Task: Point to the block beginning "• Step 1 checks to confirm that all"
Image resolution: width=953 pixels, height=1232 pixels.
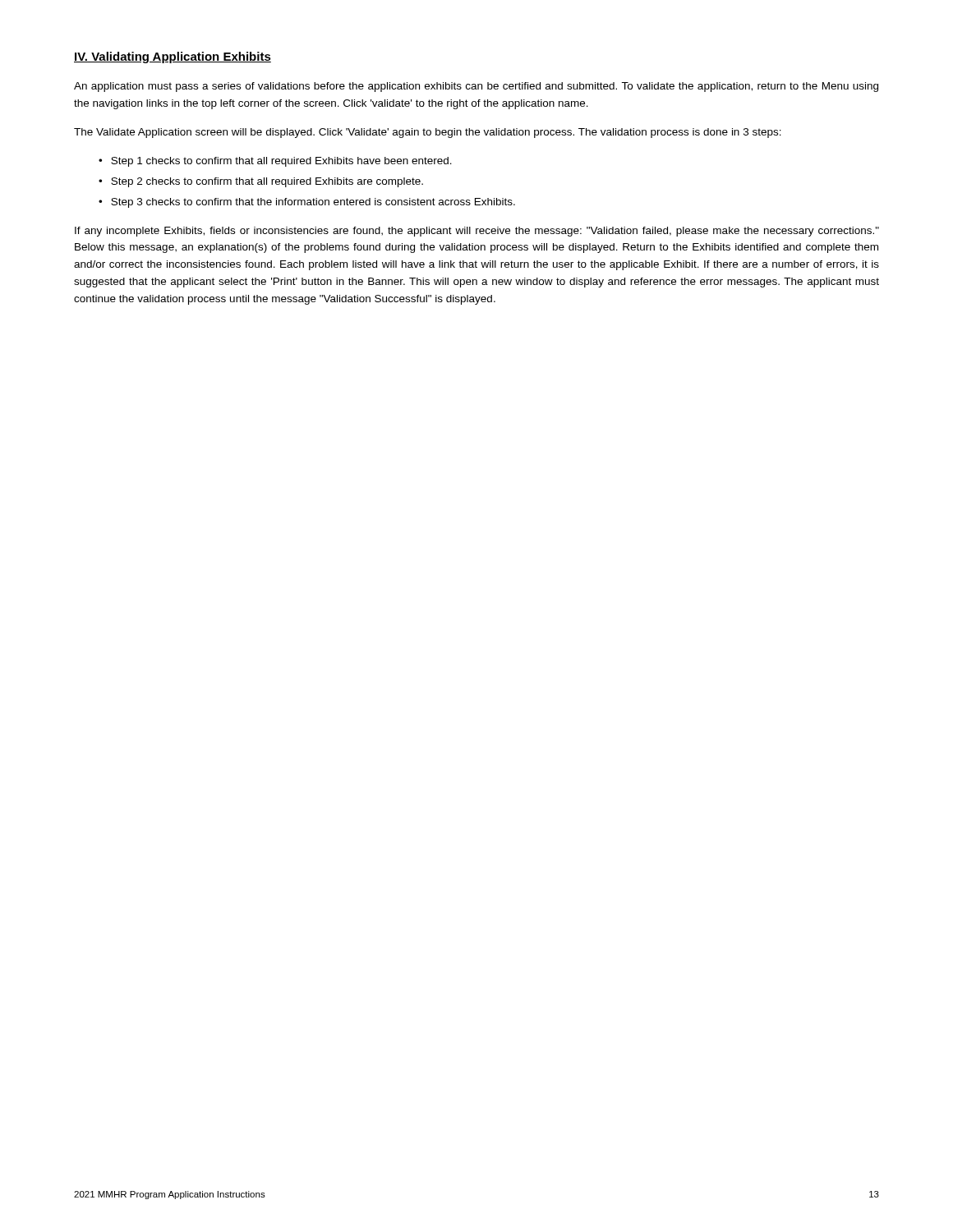Action: pos(275,161)
